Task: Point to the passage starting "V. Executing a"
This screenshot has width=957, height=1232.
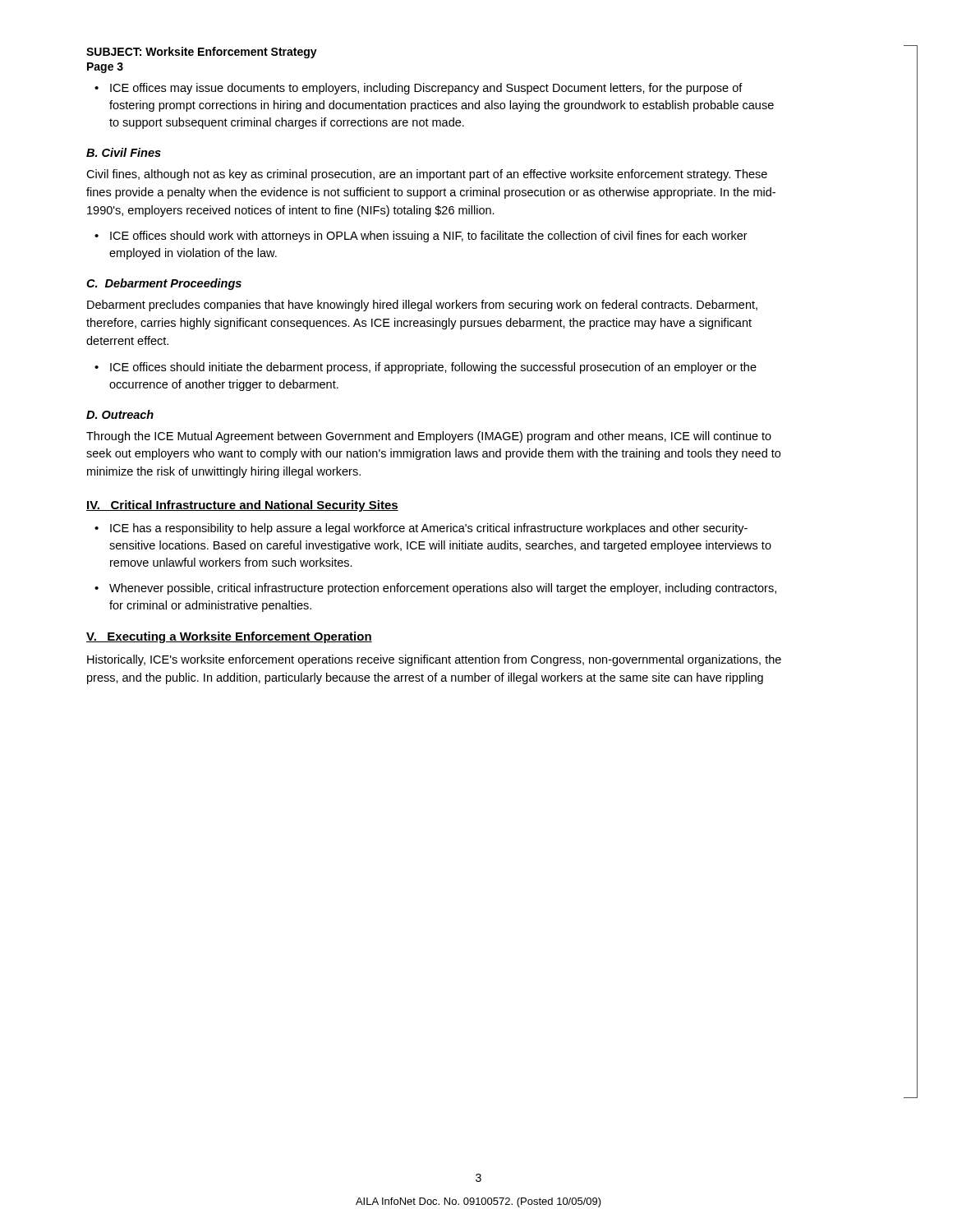Action: (x=229, y=636)
